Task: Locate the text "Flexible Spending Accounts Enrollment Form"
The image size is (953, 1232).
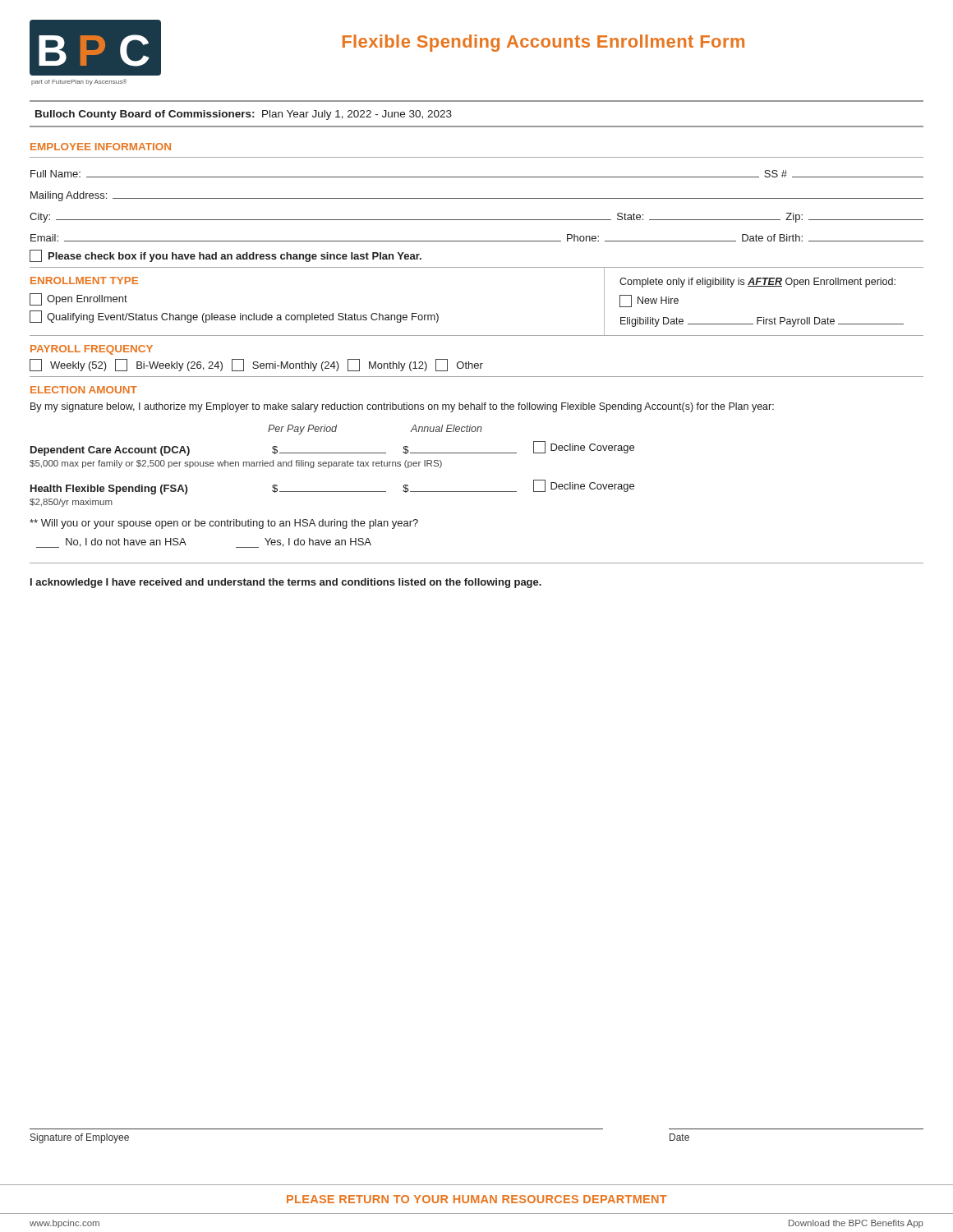Action: pos(543,41)
